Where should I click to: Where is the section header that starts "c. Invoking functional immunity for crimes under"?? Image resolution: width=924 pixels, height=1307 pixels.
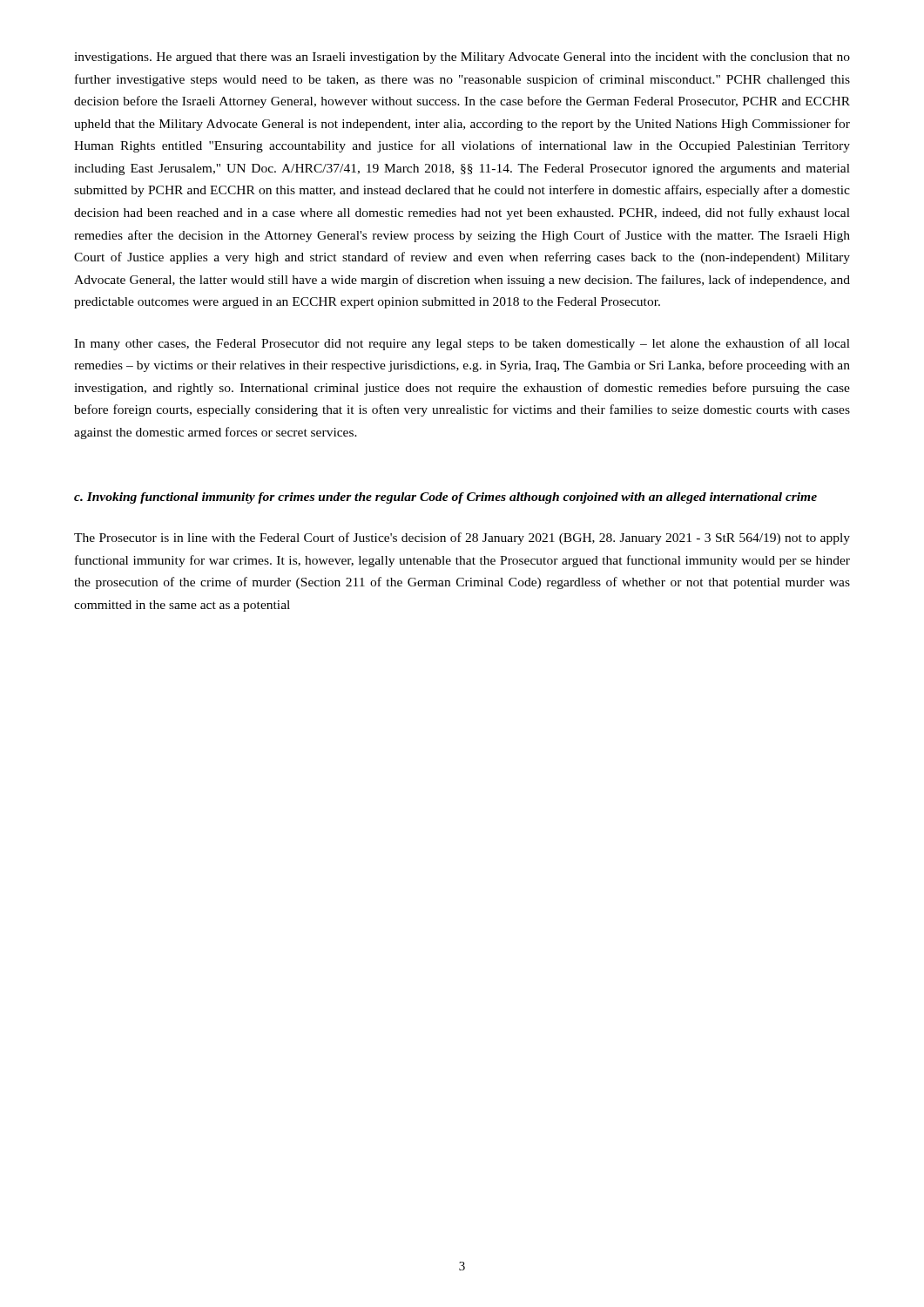coord(445,496)
